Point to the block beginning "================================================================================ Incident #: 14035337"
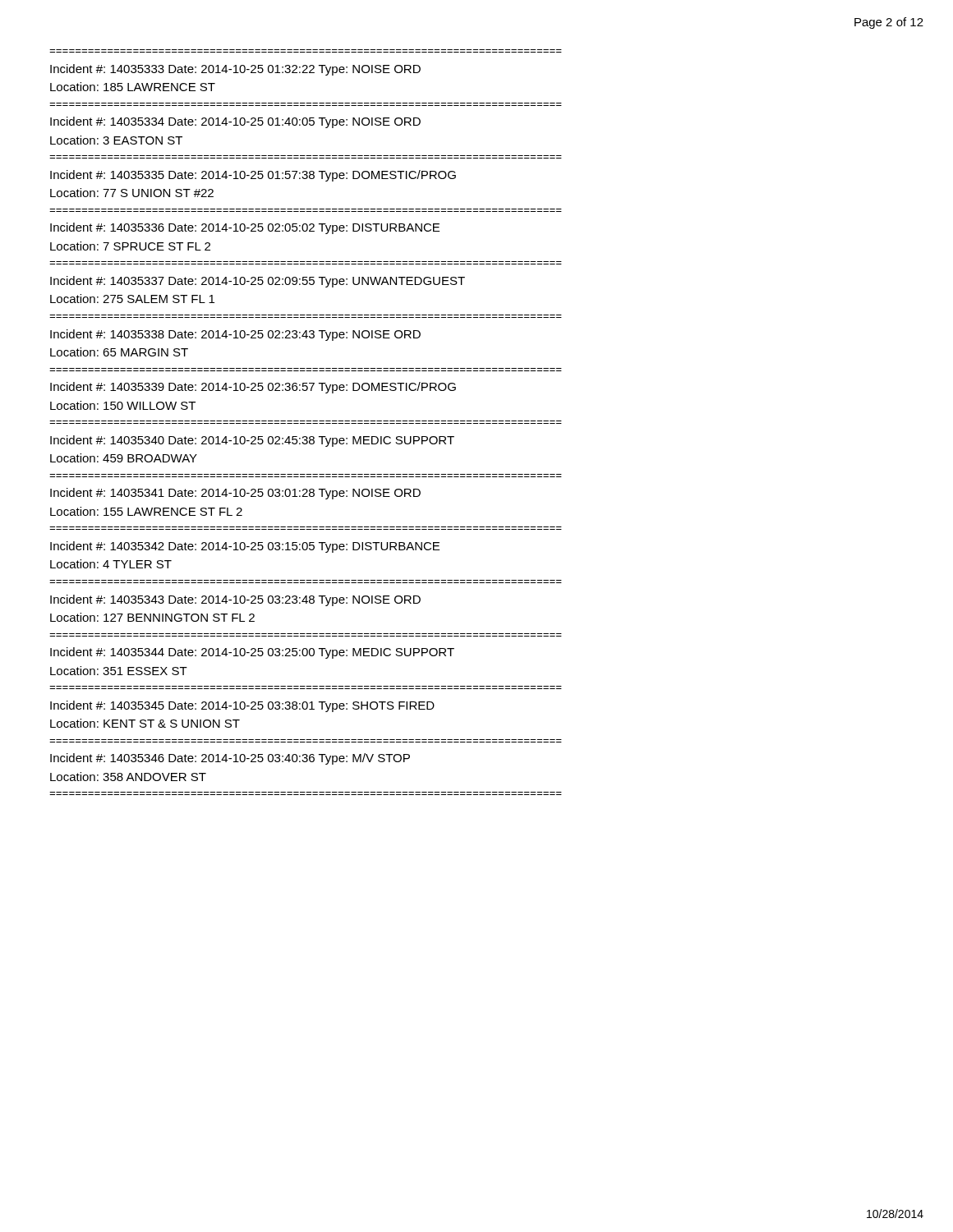Image resolution: width=953 pixels, height=1232 pixels. [x=258, y=282]
